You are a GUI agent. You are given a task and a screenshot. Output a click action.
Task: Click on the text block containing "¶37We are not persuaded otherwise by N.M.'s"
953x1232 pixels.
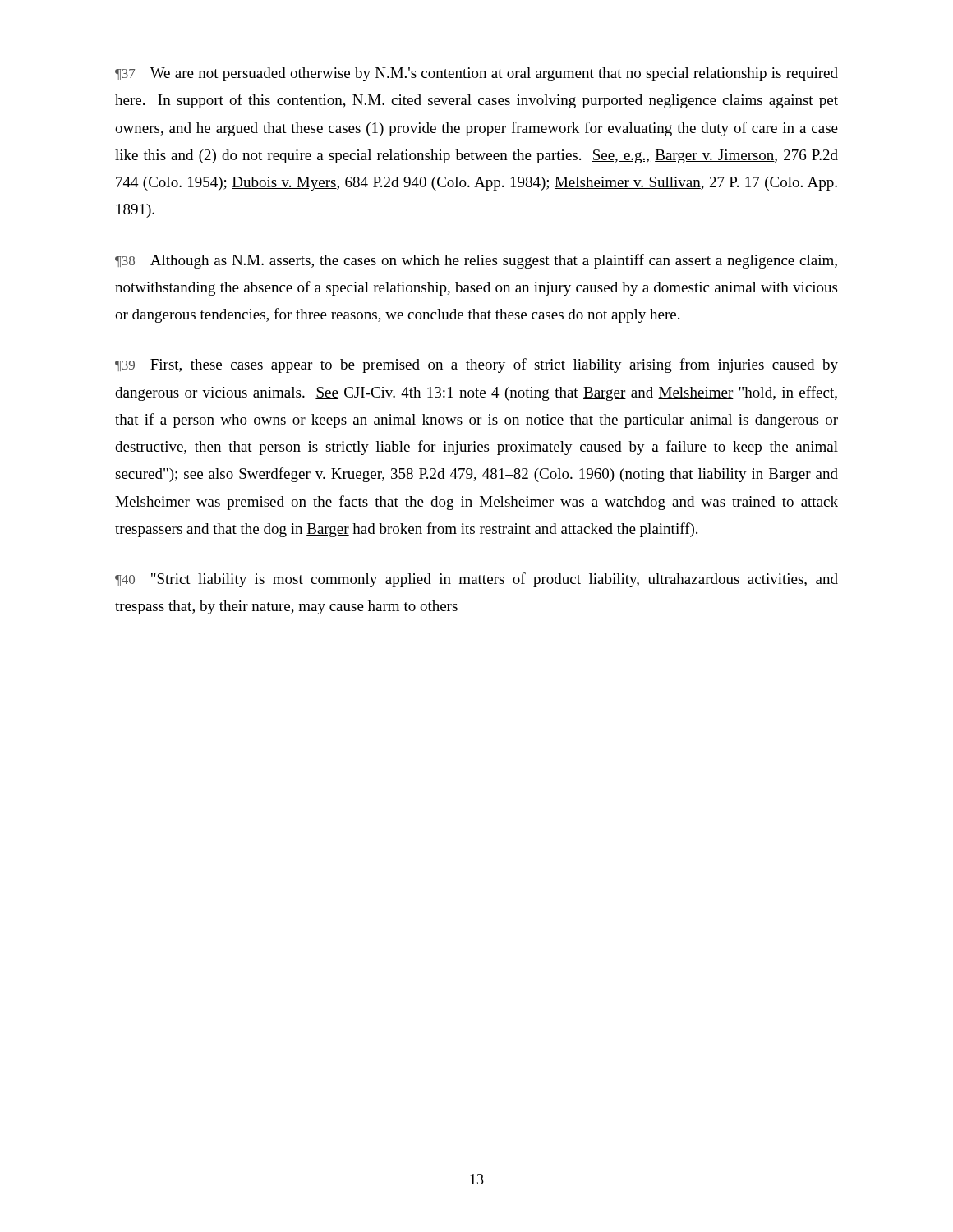coord(476,141)
